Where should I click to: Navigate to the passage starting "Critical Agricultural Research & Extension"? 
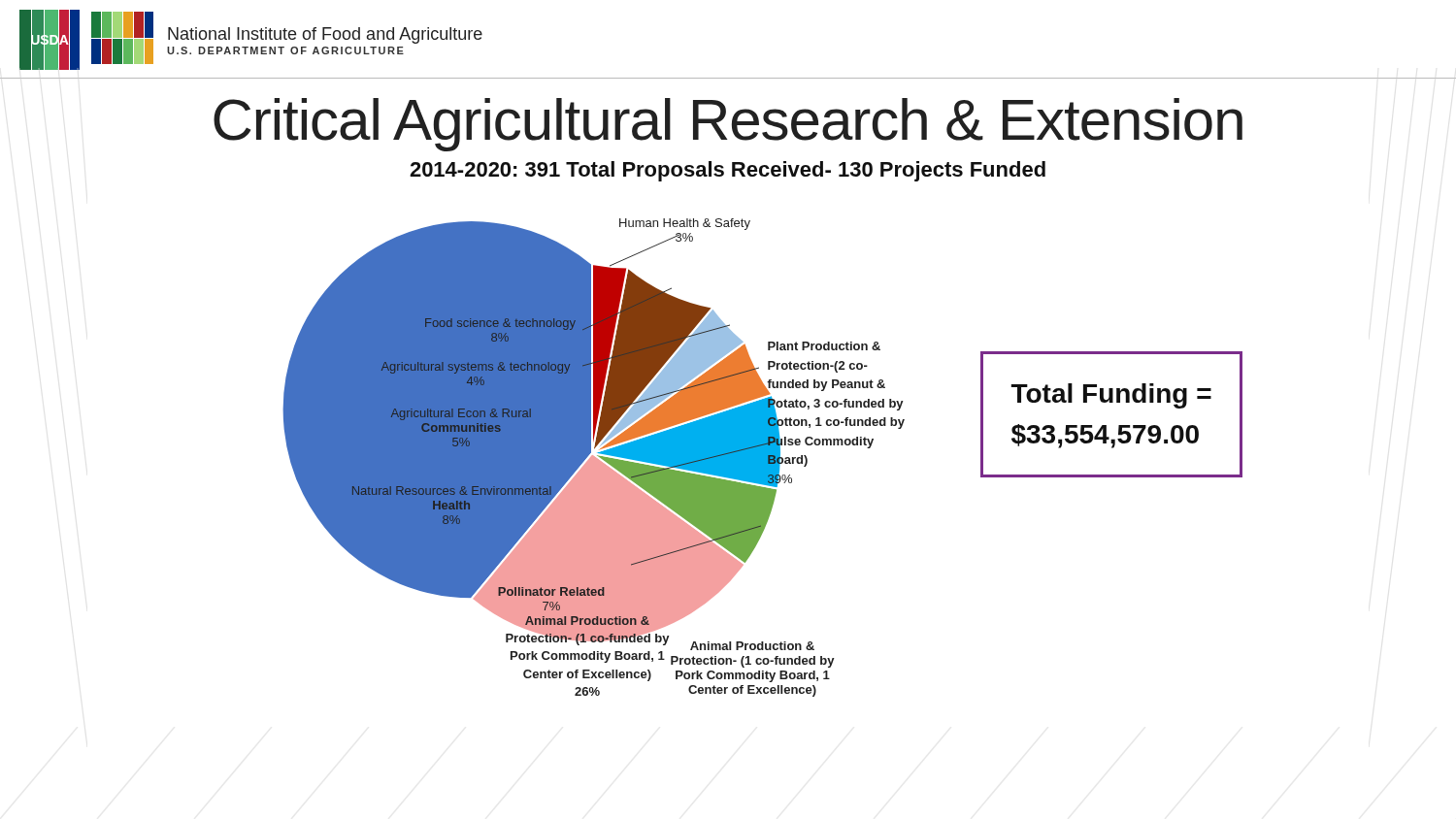point(728,120)
